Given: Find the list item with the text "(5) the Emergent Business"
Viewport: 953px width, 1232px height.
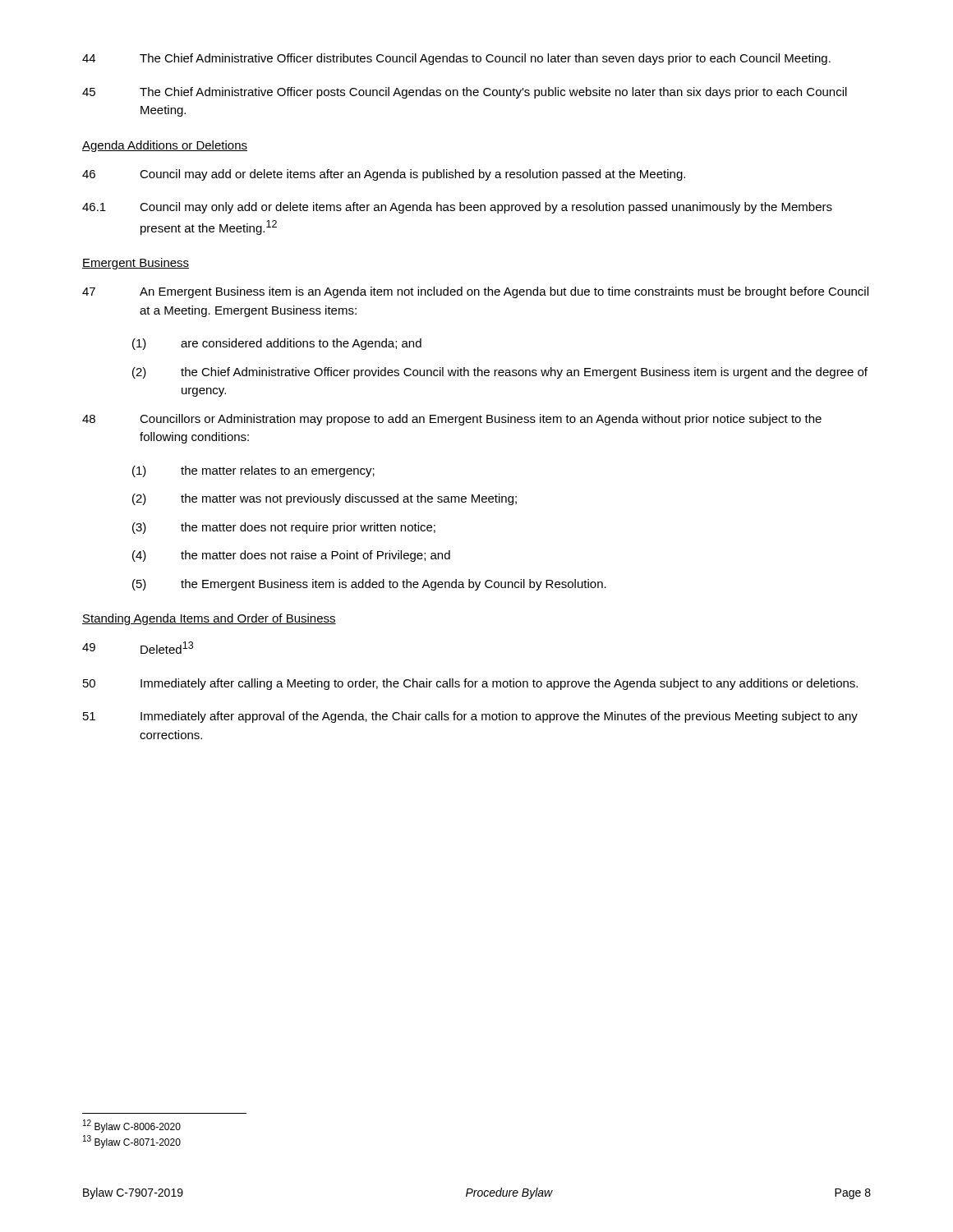Looking at the screenshot, I should point(501,584).
